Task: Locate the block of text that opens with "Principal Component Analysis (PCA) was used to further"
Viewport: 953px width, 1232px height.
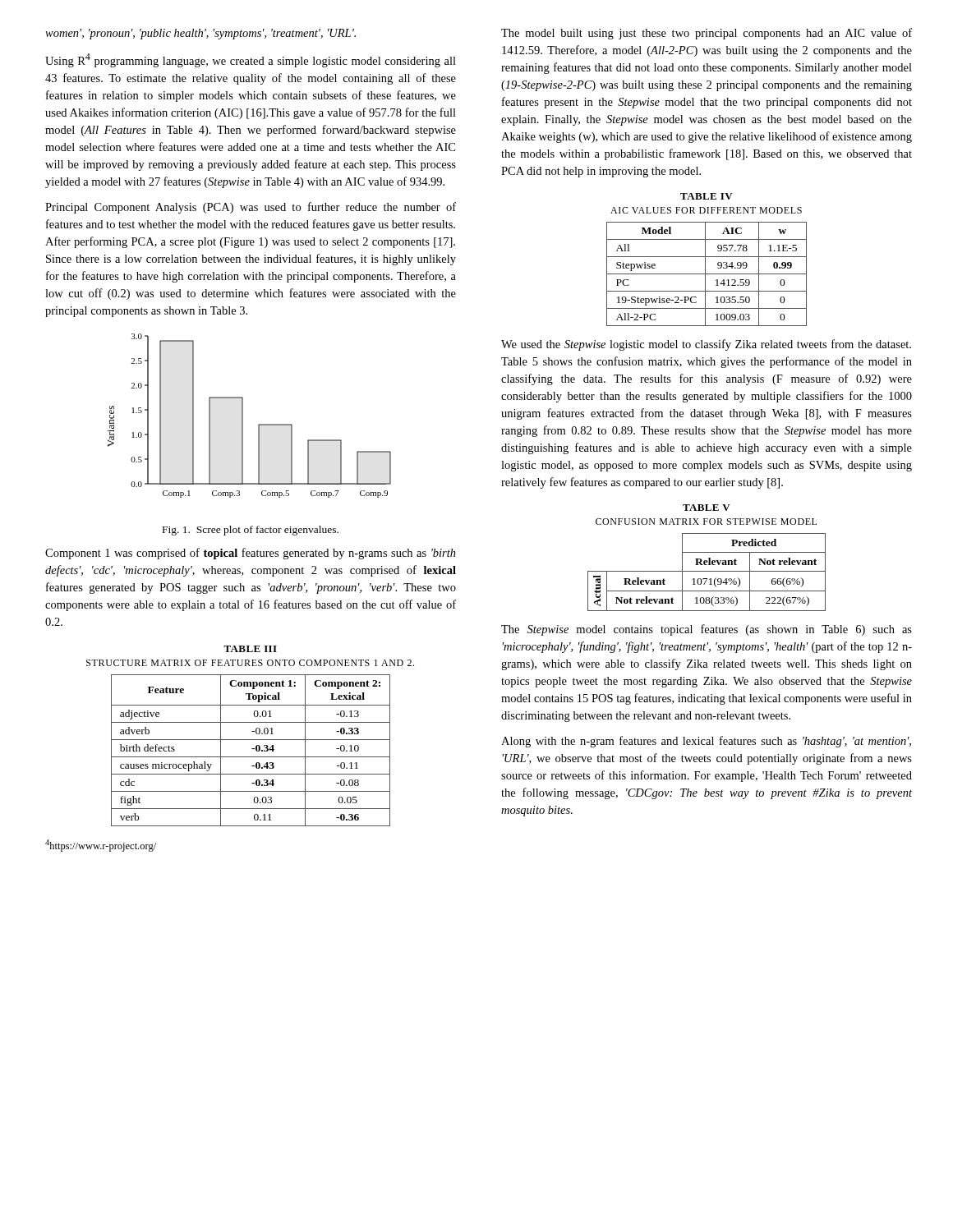Action: (x=251, y=259)
